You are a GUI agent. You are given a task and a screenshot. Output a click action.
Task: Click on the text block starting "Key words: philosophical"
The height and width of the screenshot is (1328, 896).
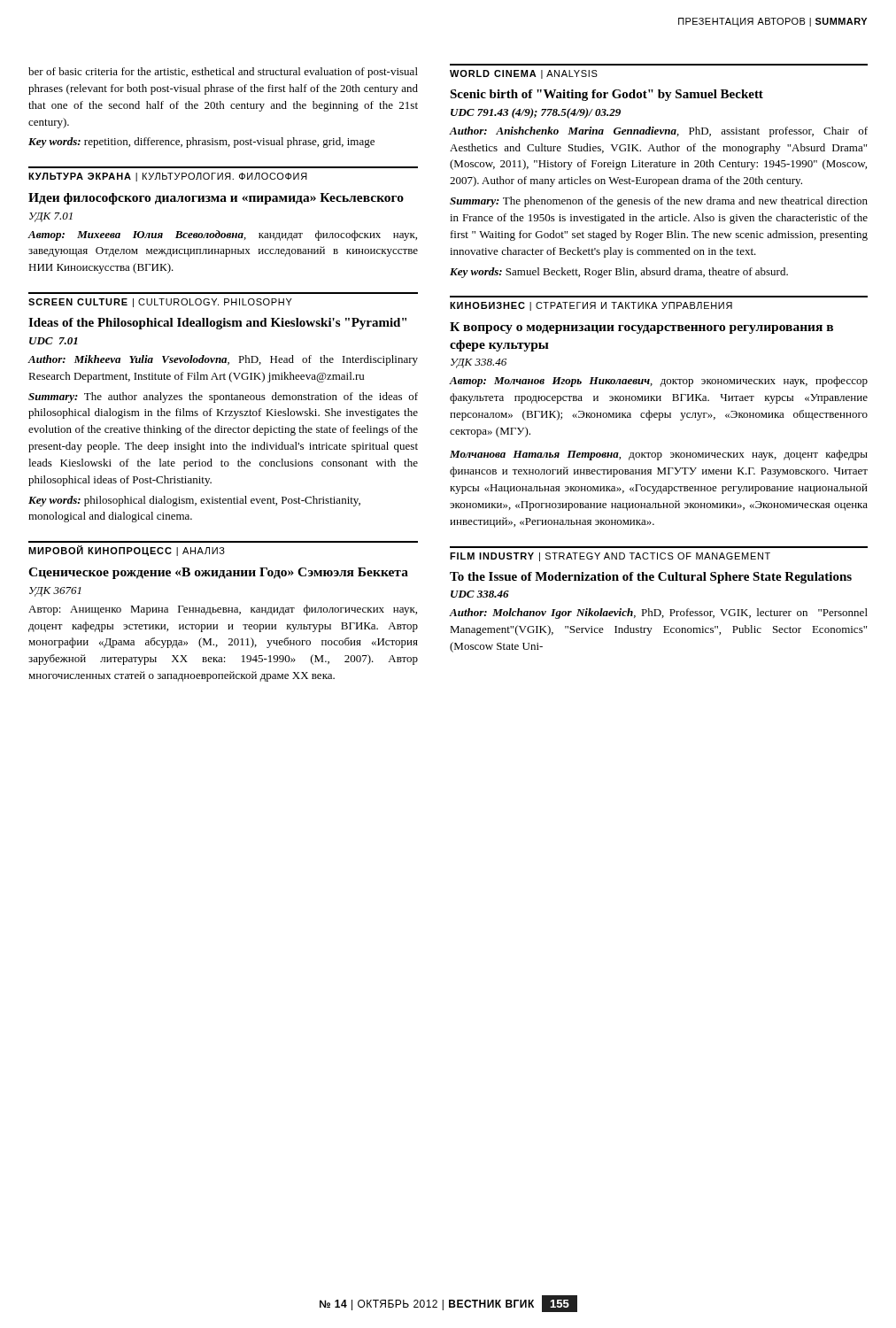(195, 508)
